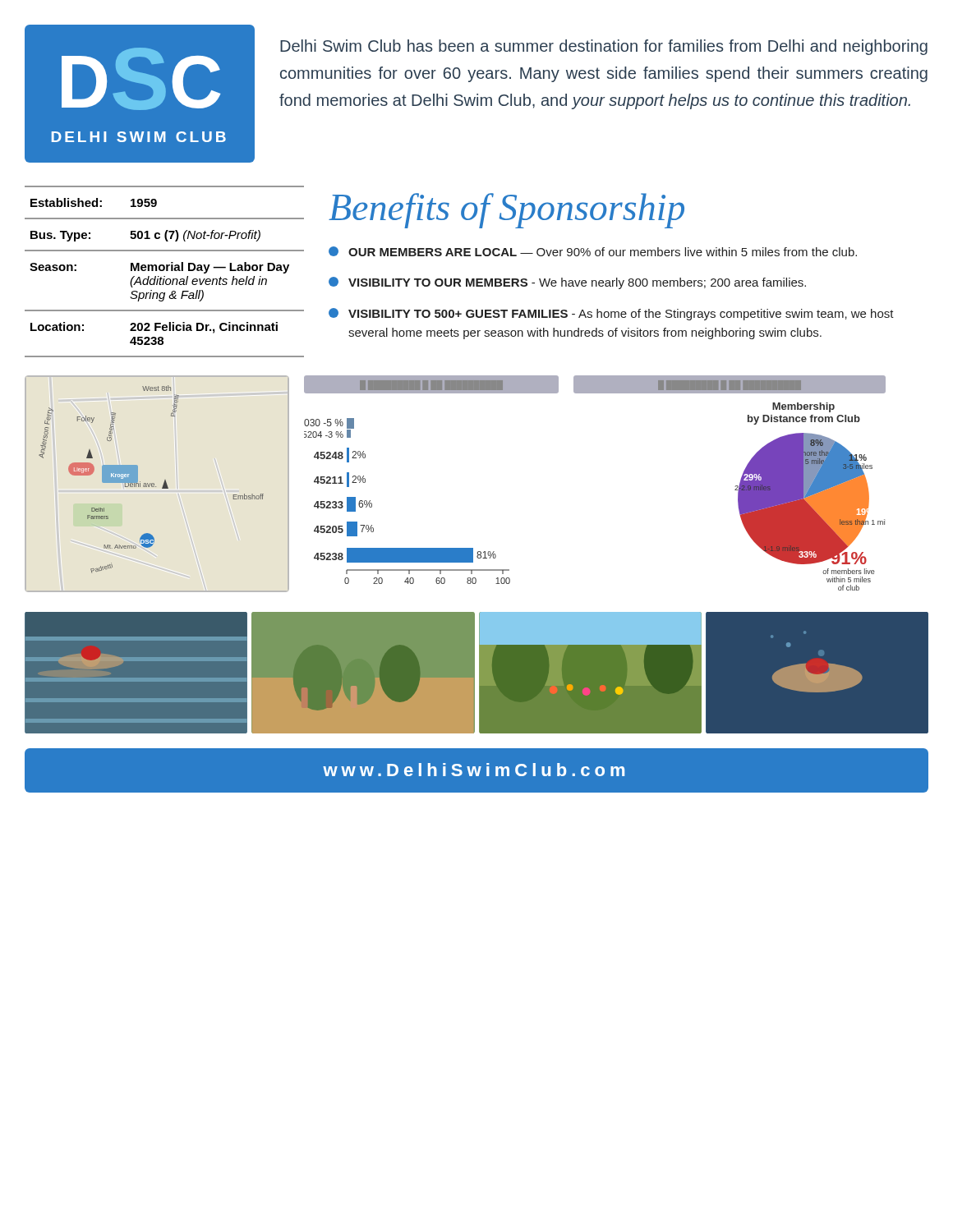Locate the map

pos(157,484)
